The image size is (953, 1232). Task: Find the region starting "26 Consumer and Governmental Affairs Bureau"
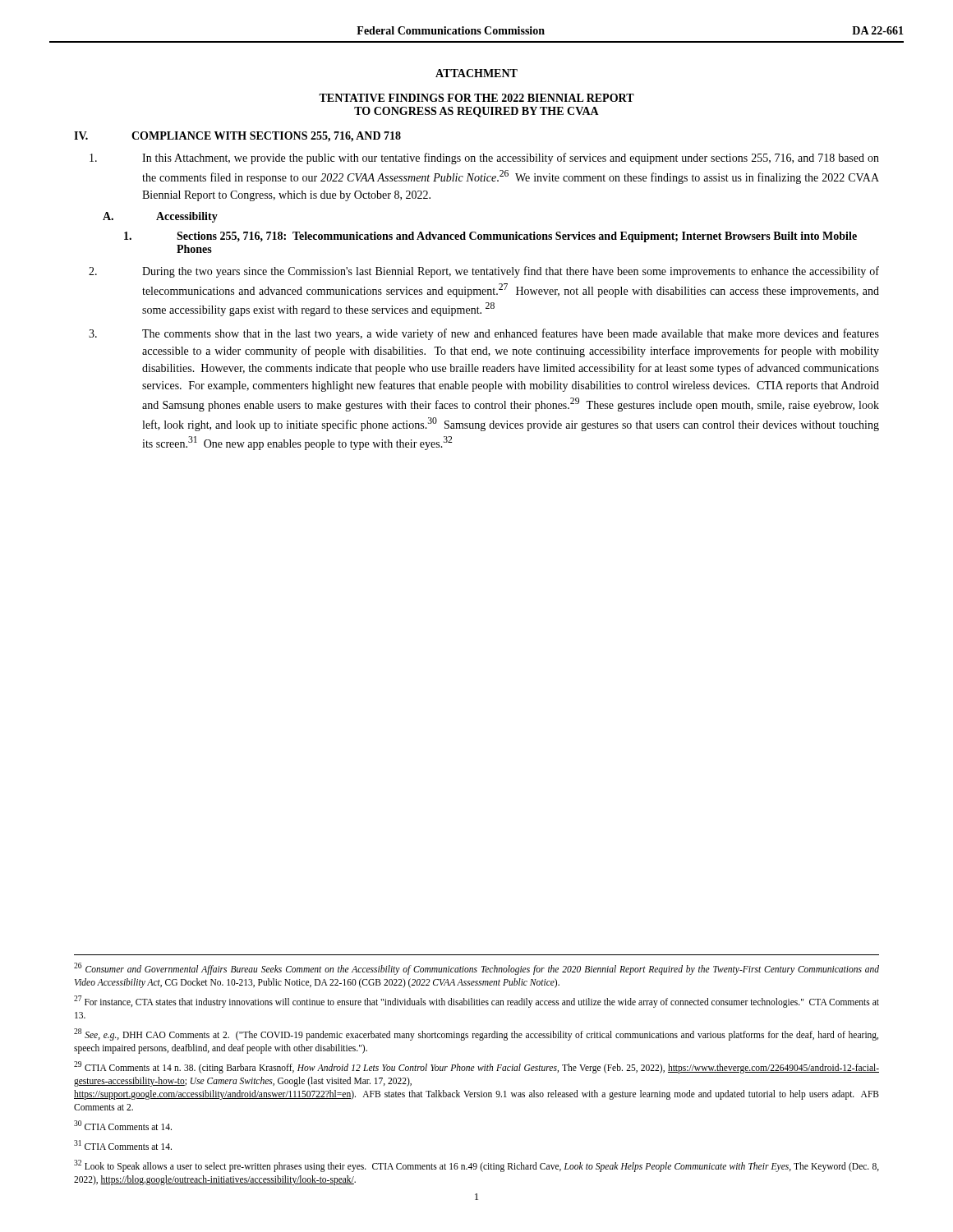tap(476, 974)
